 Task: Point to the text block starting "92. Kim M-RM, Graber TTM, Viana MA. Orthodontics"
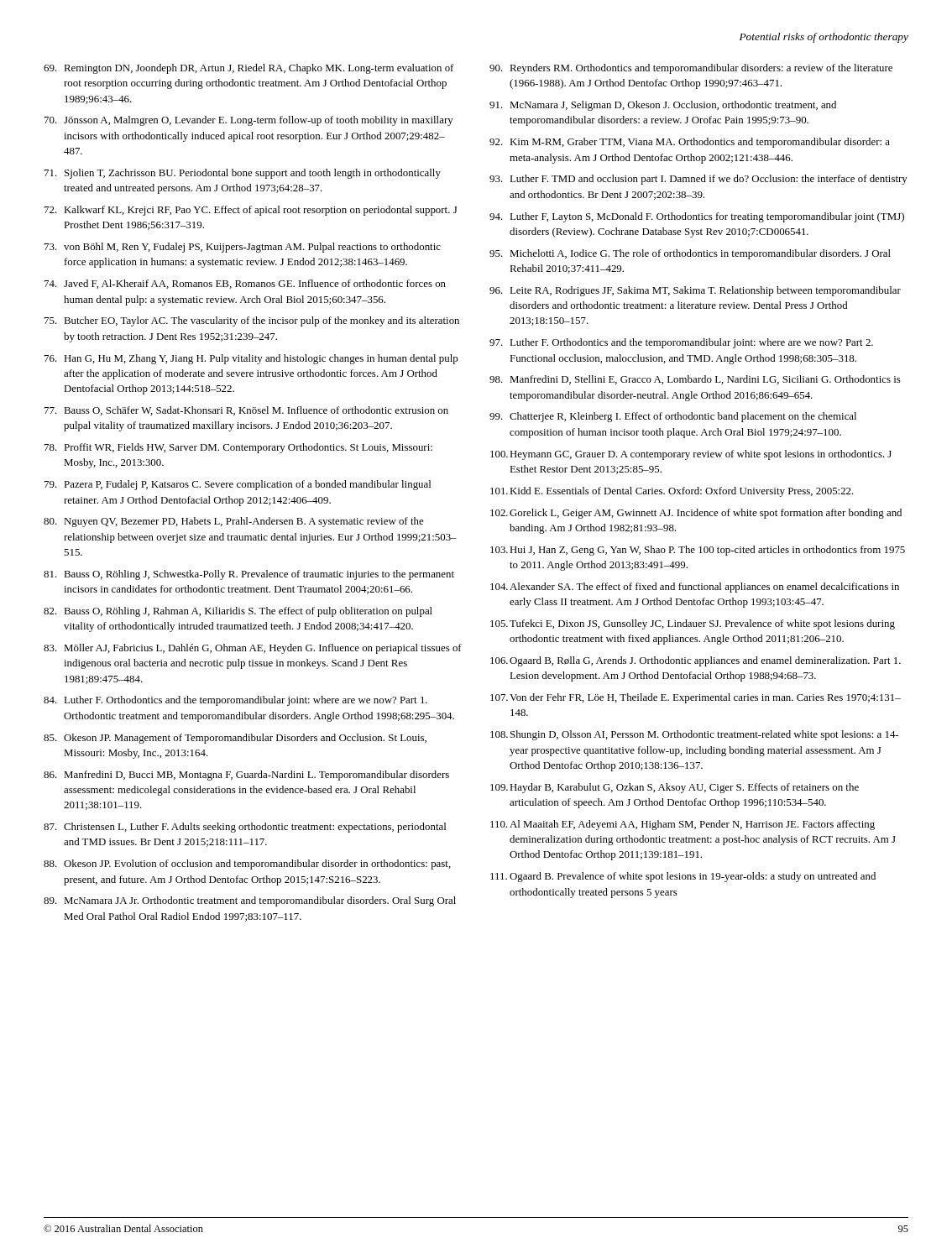tap(699, 150)
